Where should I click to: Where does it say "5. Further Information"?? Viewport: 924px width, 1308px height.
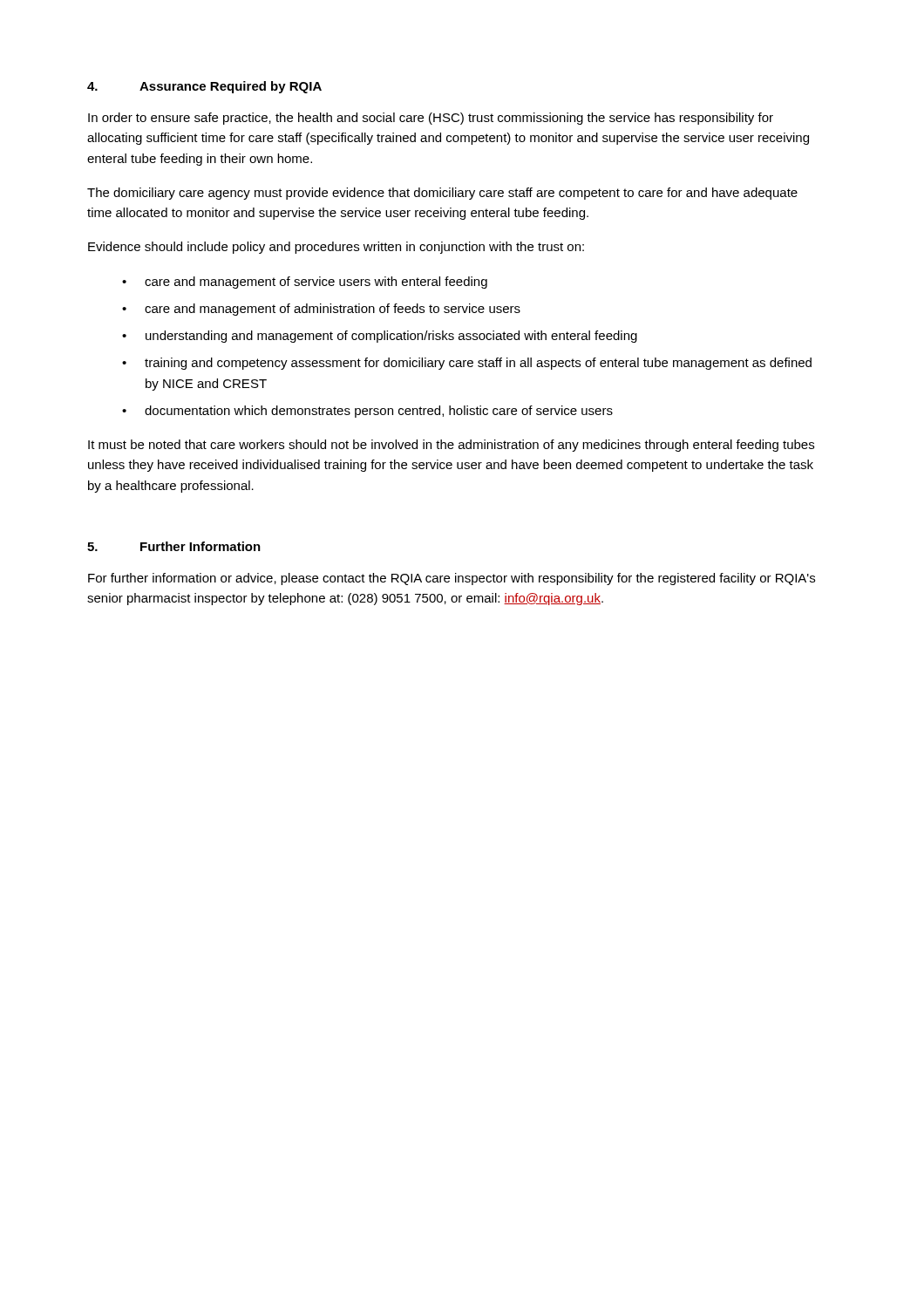[x=174, y=546]
